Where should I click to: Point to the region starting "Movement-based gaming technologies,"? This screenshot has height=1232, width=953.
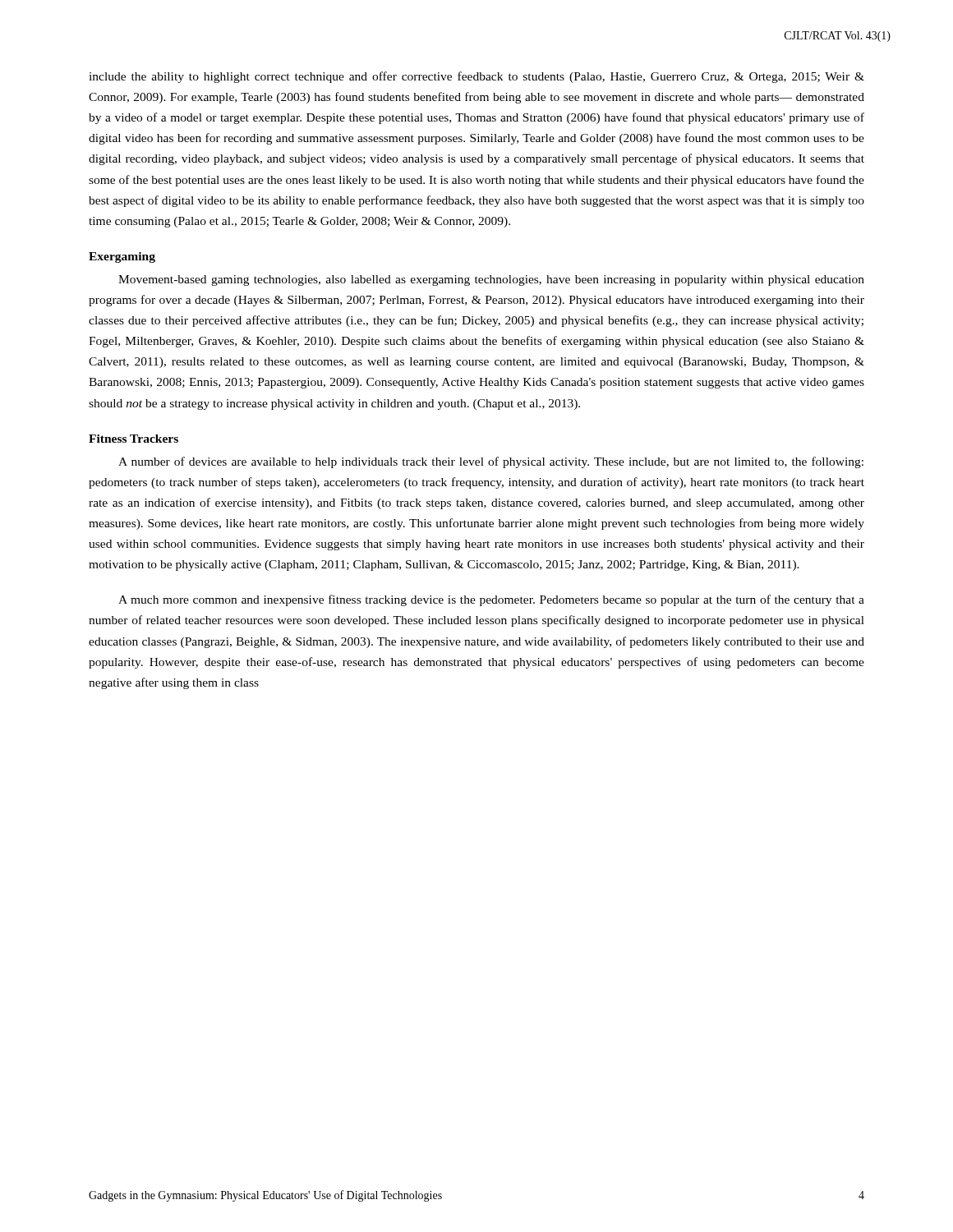coord(476,341)
